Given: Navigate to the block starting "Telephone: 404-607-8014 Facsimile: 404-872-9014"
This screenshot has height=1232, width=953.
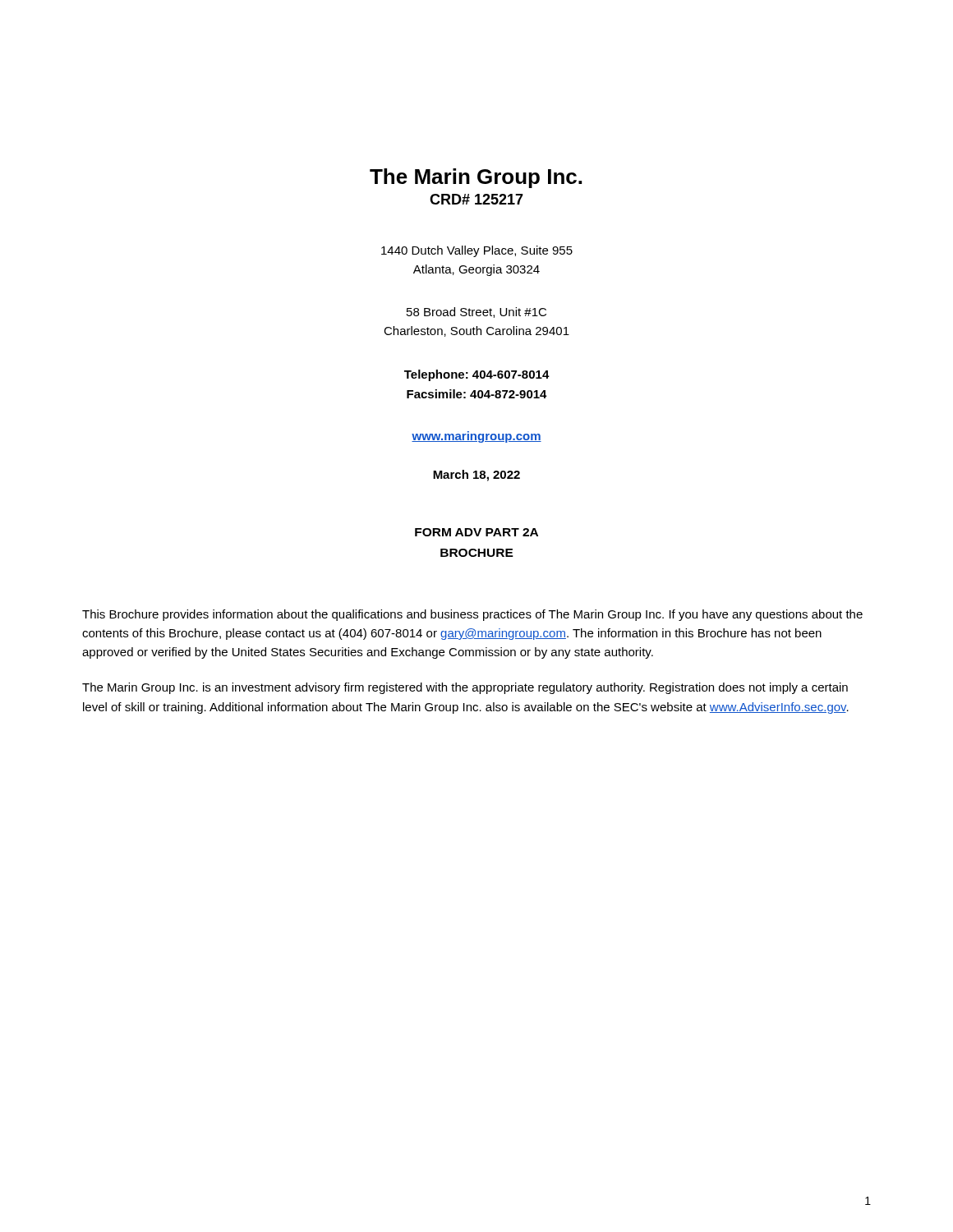Looking at the screenshot, I should (476, 384).
